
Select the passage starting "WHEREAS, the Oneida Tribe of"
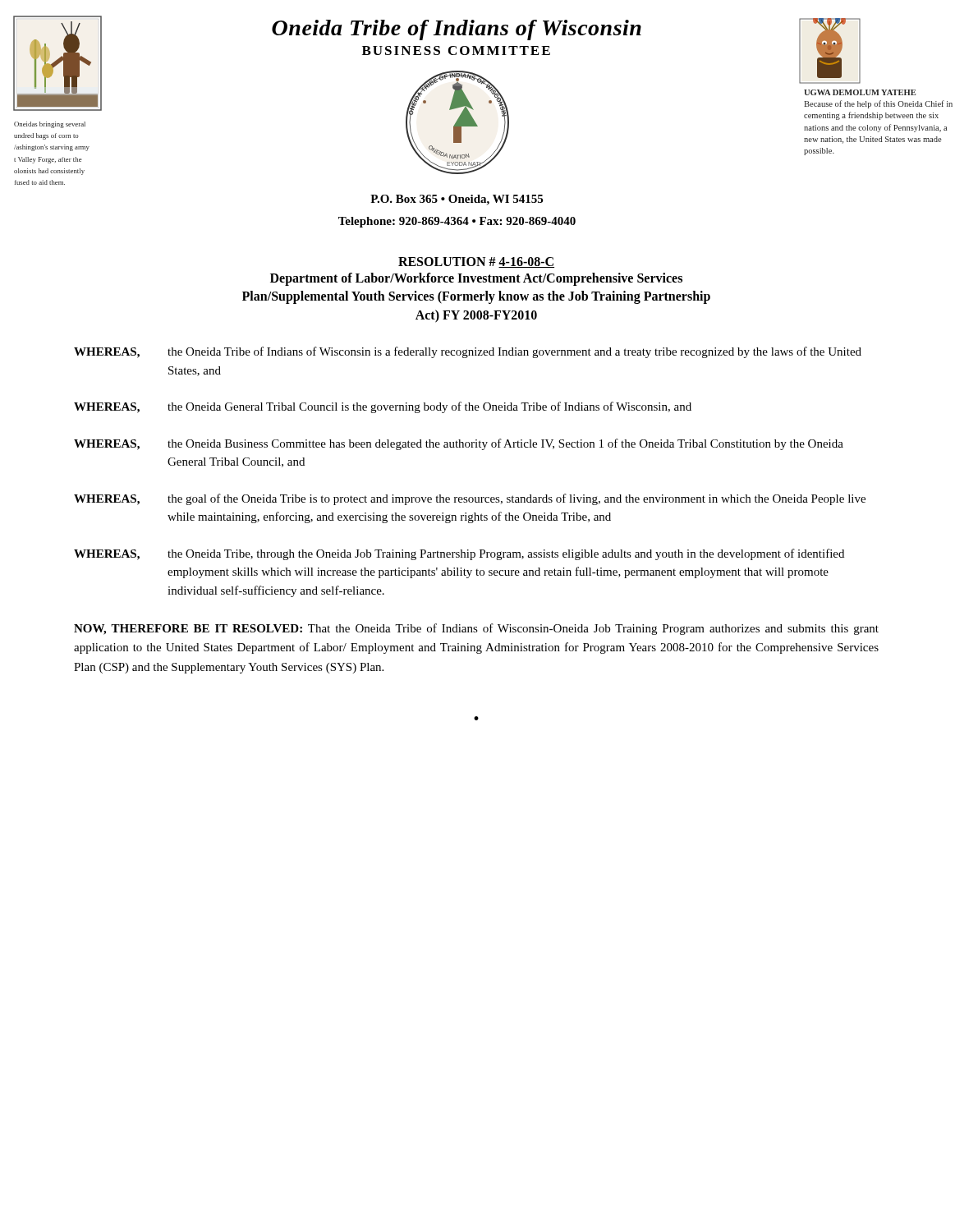click(476, 361)
